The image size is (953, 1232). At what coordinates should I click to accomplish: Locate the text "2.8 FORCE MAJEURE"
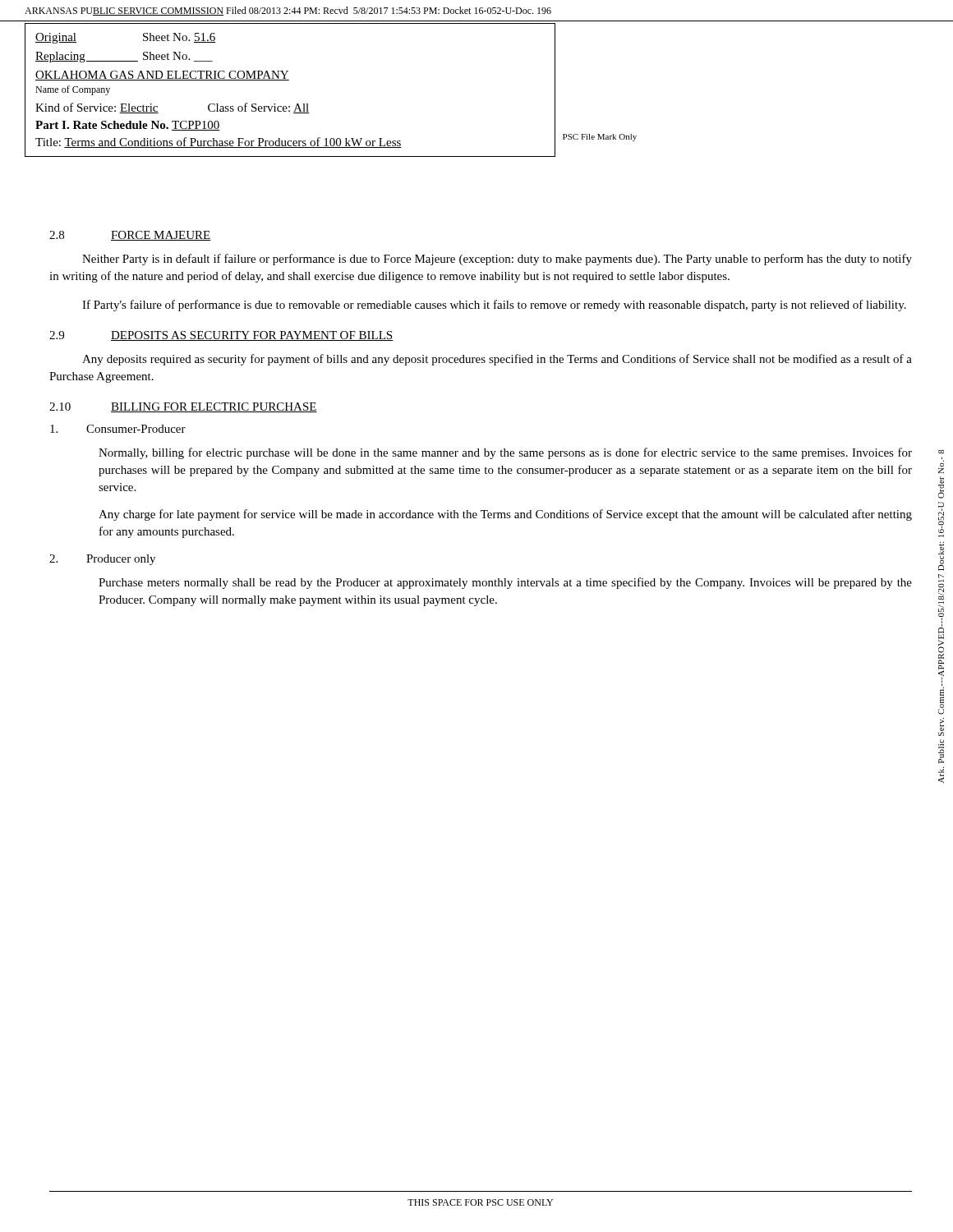pos(130,235)
